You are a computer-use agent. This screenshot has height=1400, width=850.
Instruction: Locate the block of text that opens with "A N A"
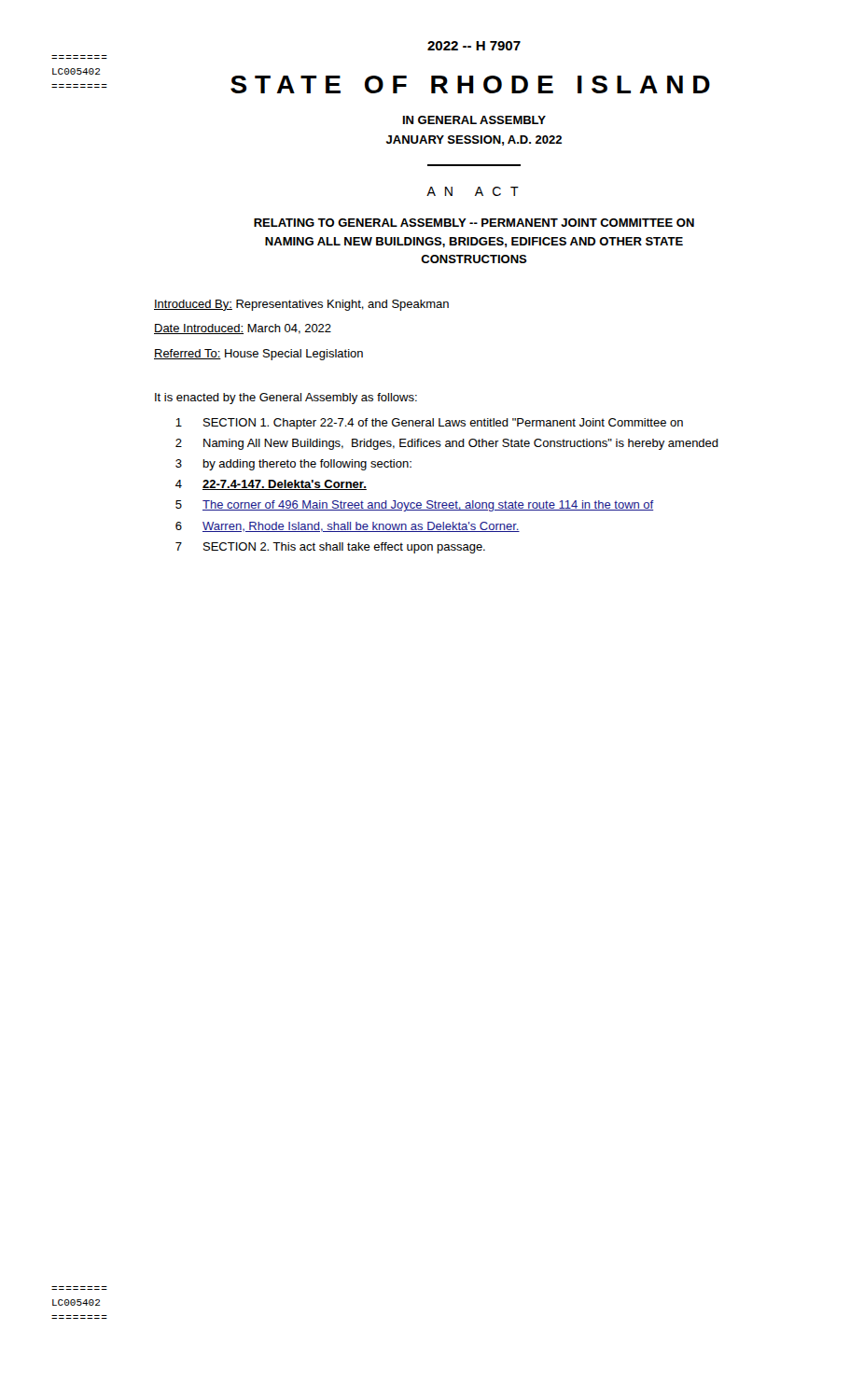pos(474,191)
